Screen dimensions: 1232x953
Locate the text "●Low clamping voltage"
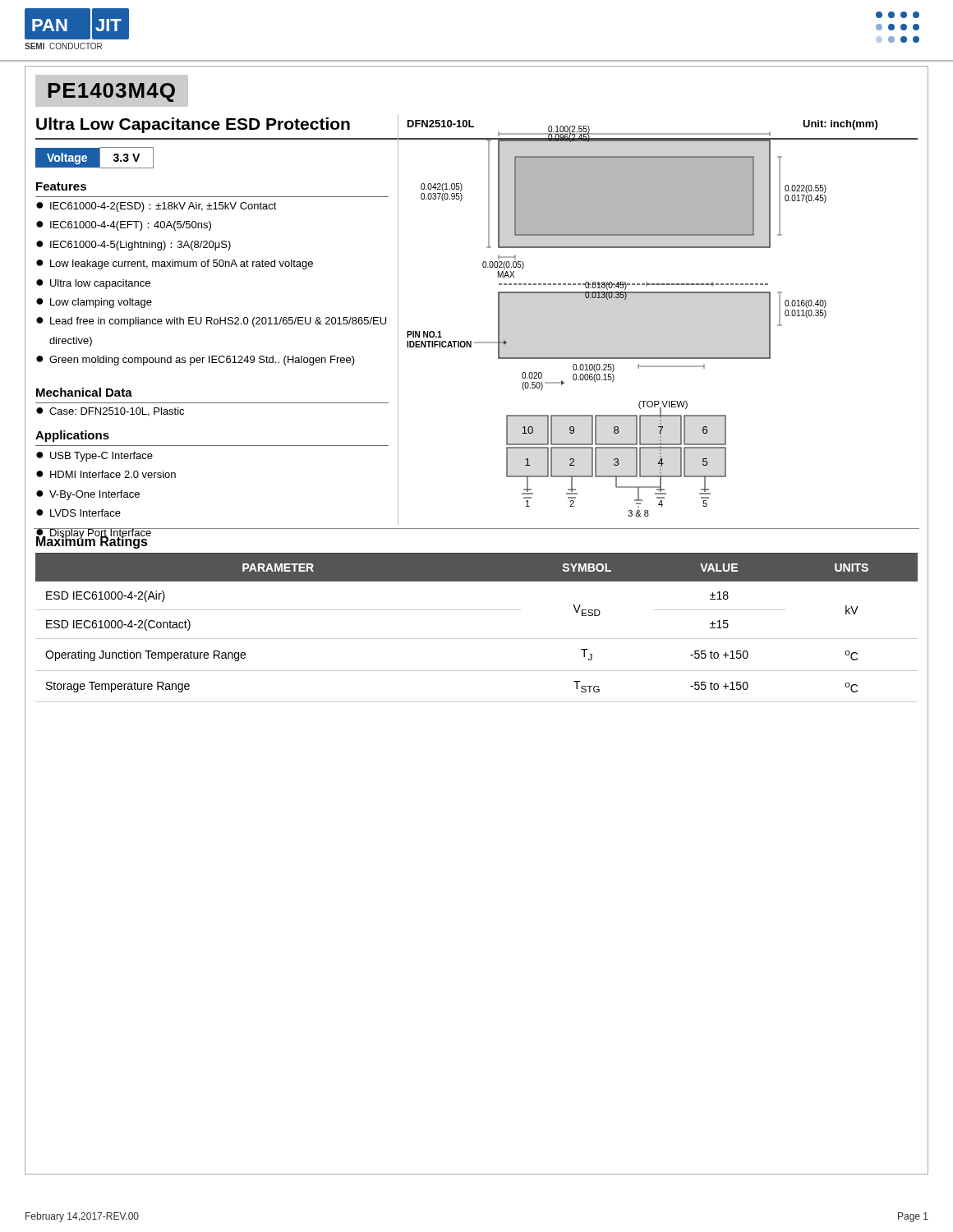coord(94,302)
